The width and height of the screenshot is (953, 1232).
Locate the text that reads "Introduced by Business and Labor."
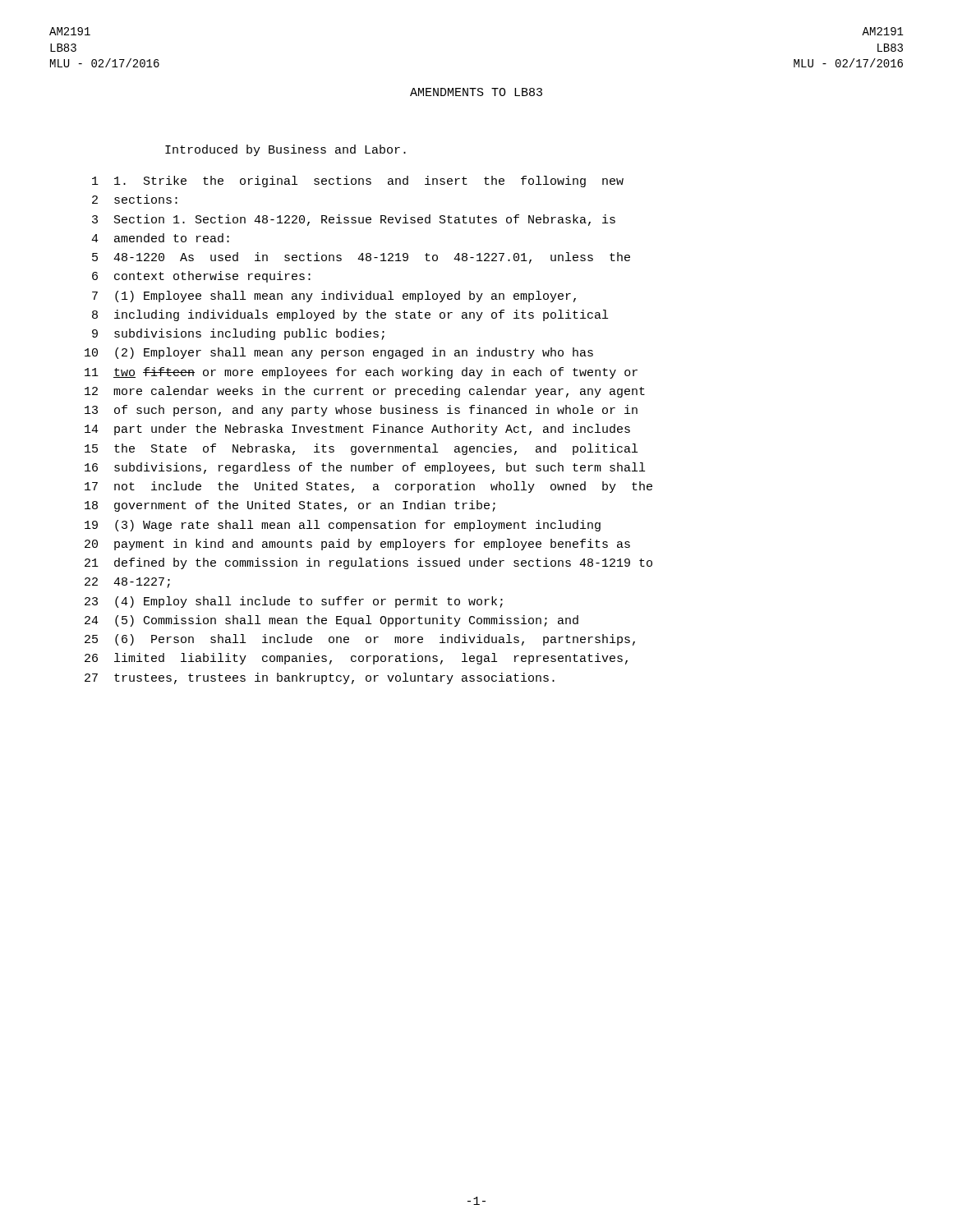point(286,151)
